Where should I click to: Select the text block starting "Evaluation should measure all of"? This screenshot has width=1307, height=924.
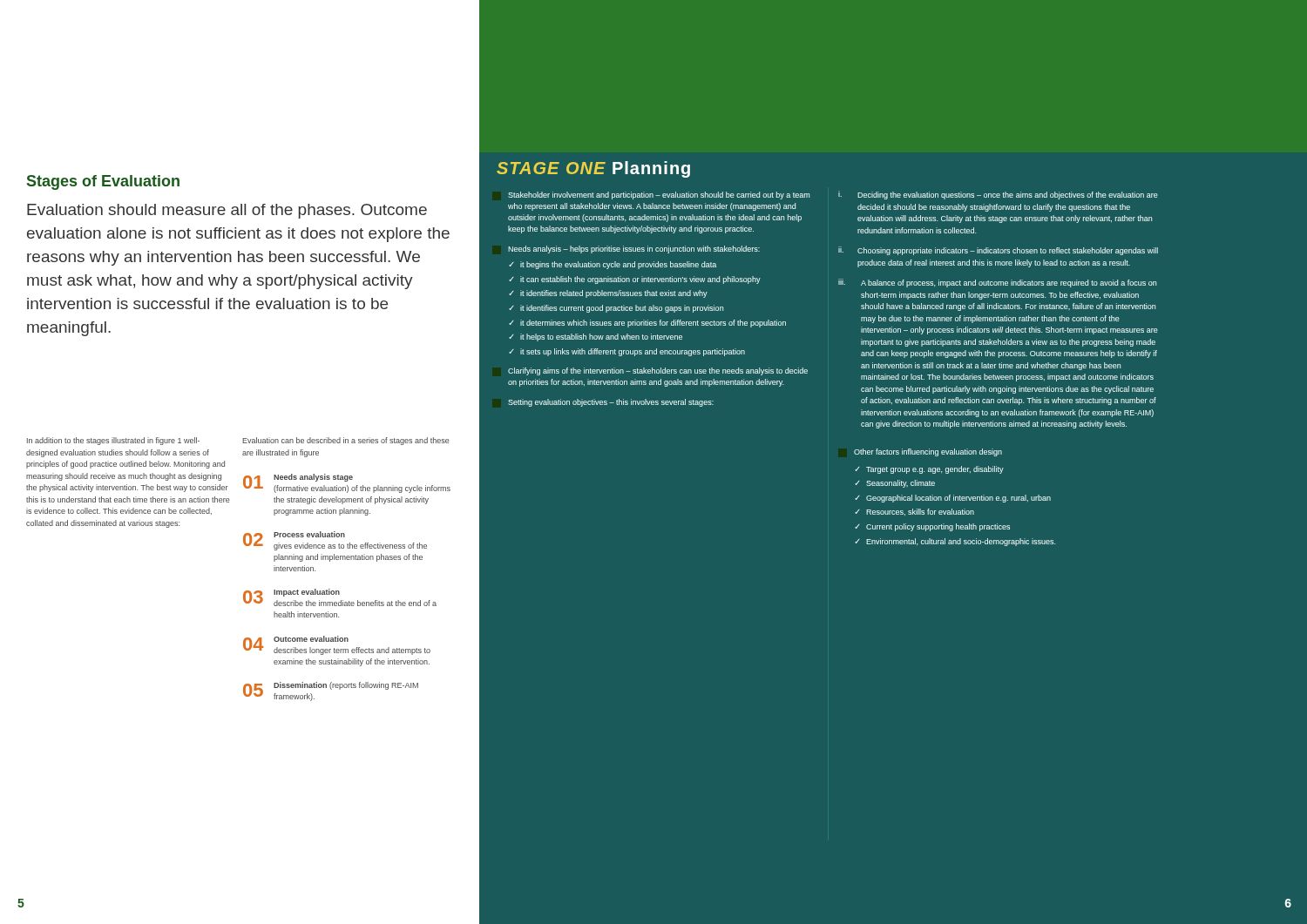[x=238, y=268]
